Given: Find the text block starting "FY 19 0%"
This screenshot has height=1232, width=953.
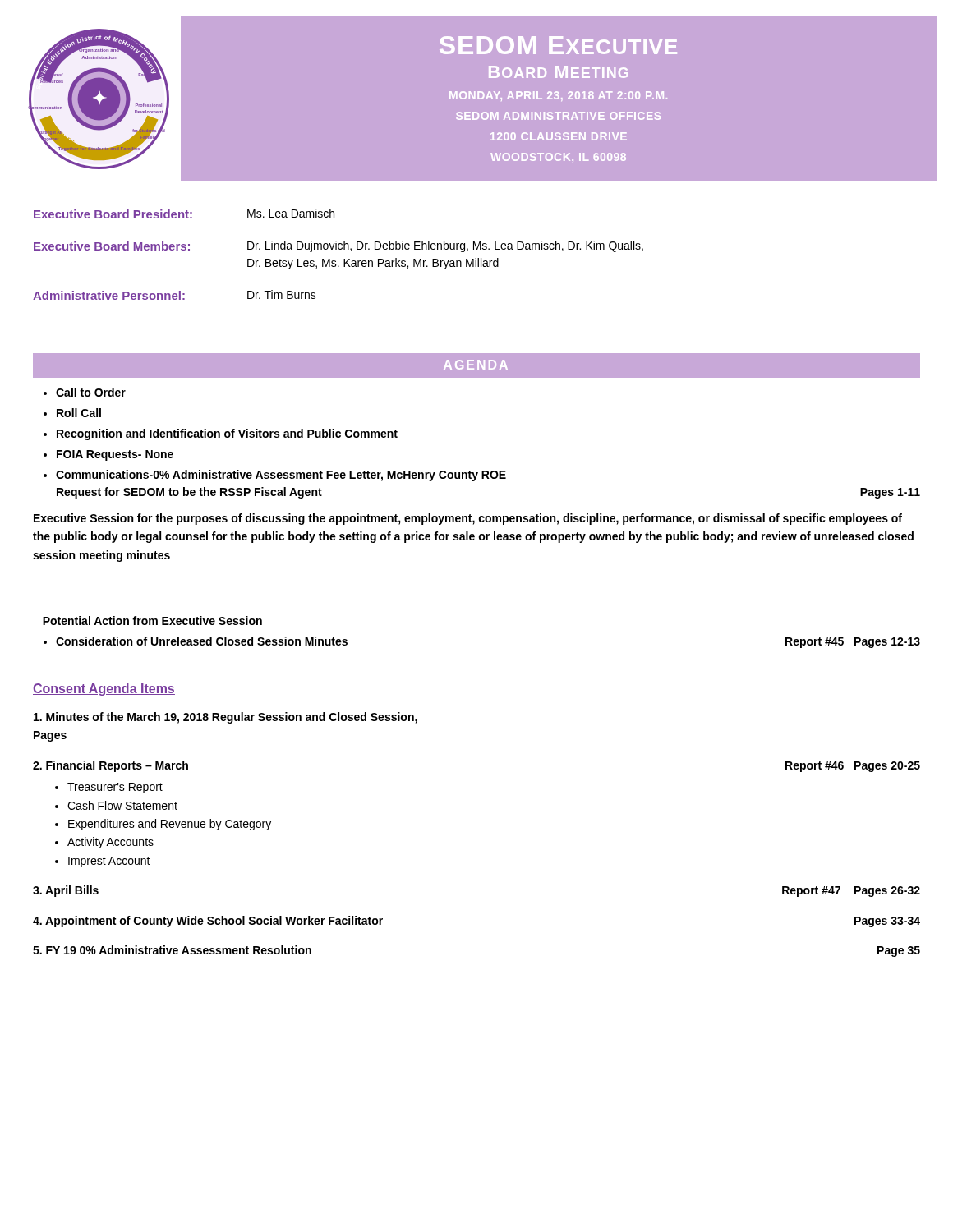Looking at the screenshot, I should (171, 951).
